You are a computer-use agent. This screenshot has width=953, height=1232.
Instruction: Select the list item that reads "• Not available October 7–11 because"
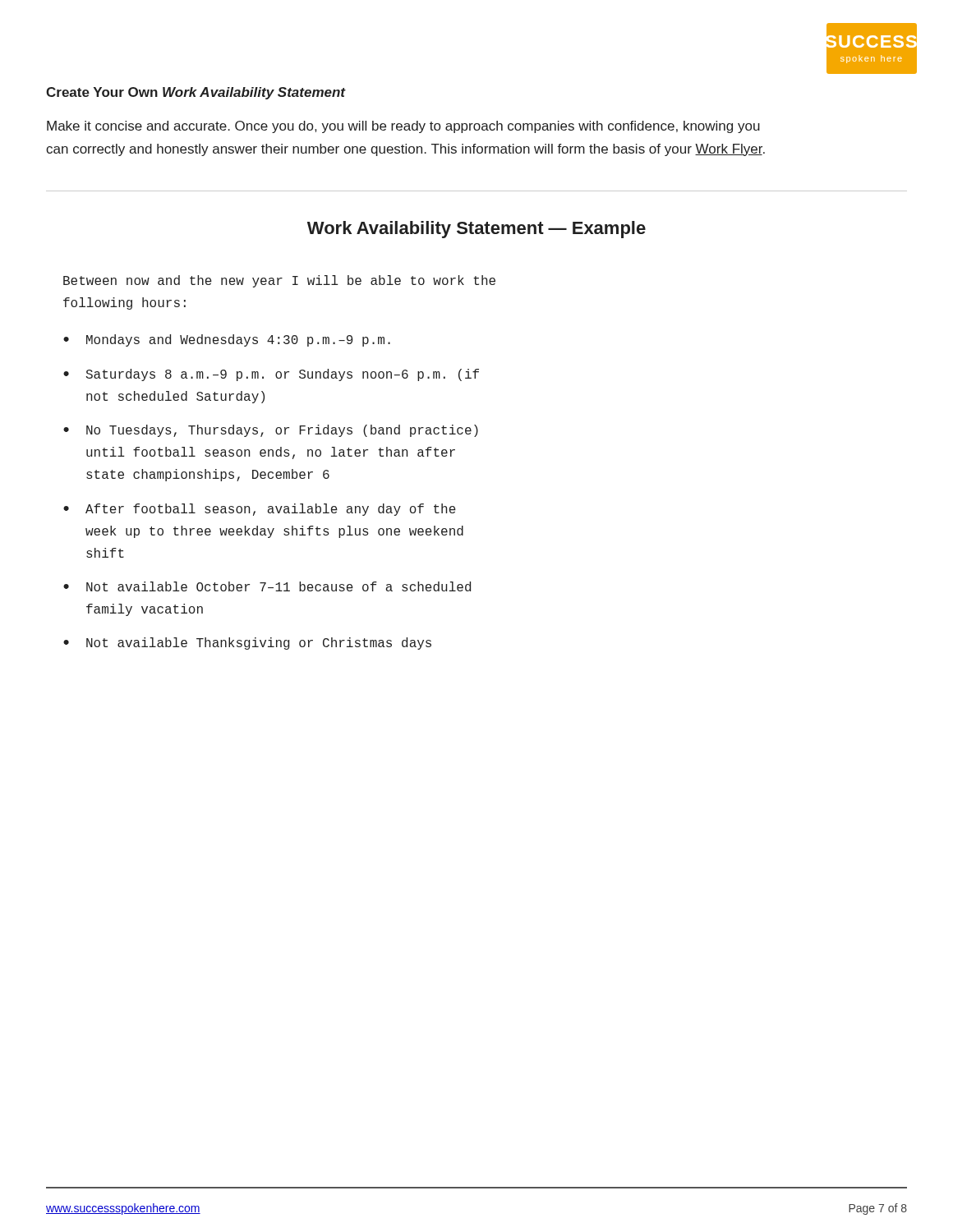[266, 600]
